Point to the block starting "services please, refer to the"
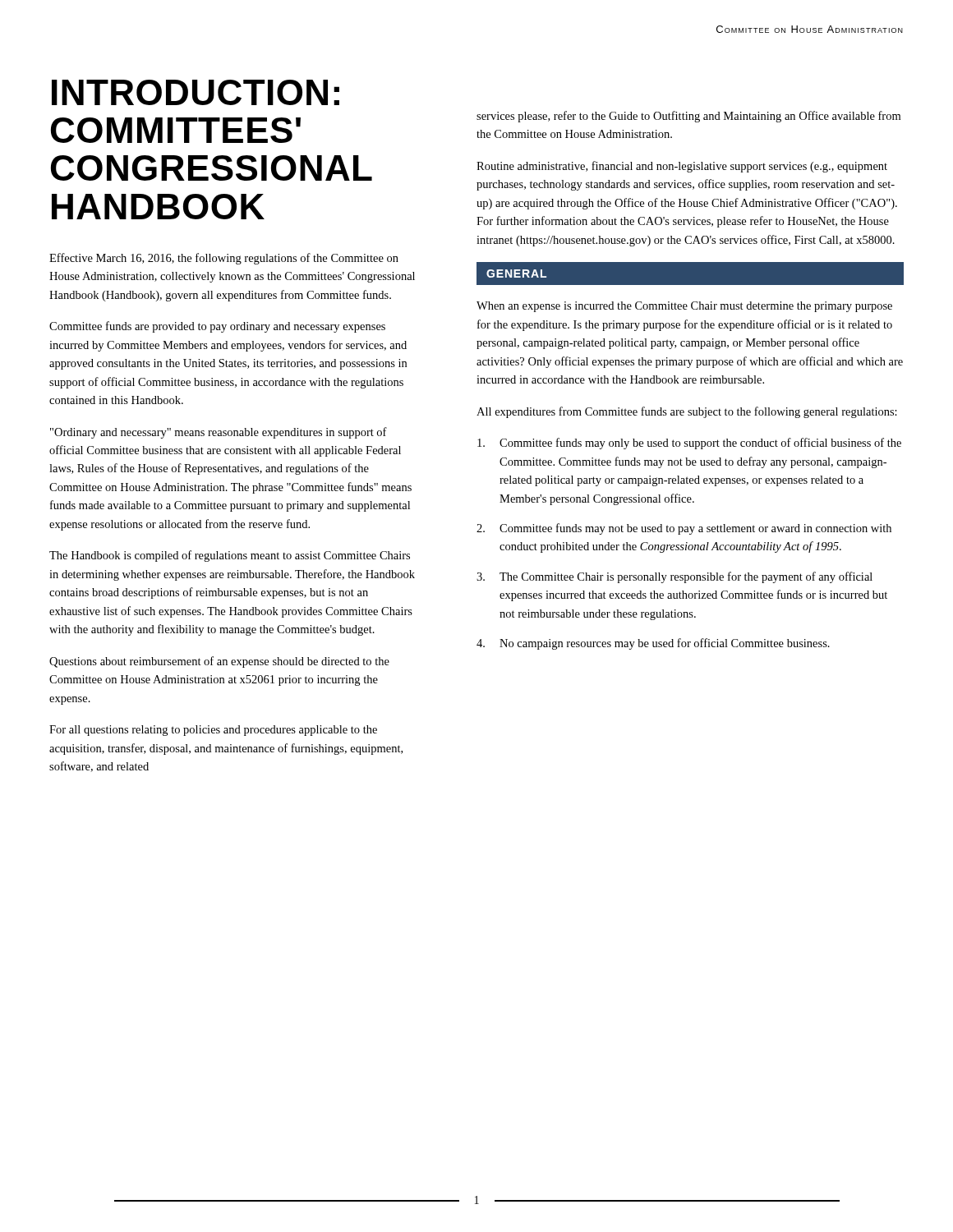 coord(689,125)
